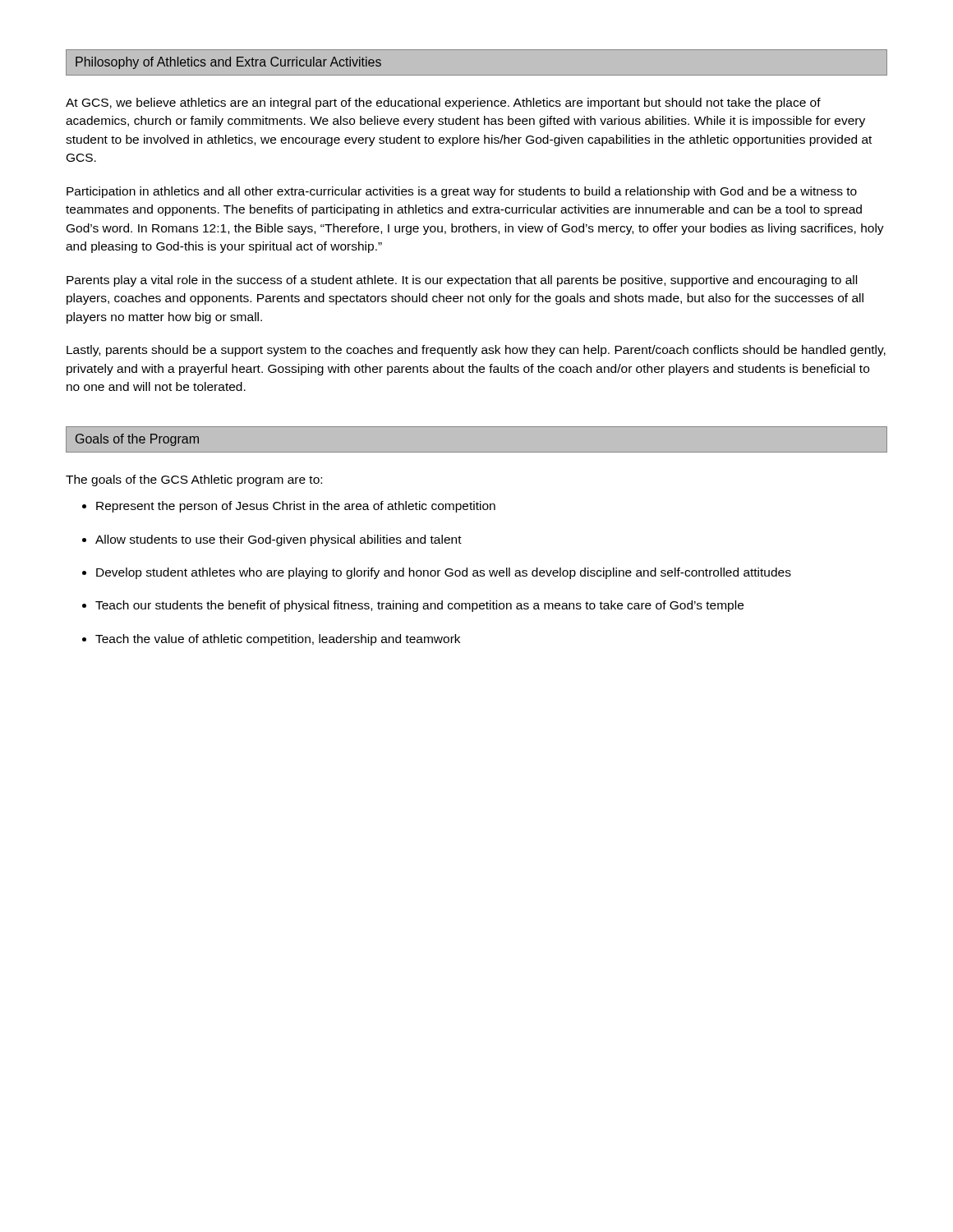The image size is (953, 1232).
Task: Locate the block of text that opens with "Allow students to use their God-given physical abilities"
Action: tap(279, 540)
